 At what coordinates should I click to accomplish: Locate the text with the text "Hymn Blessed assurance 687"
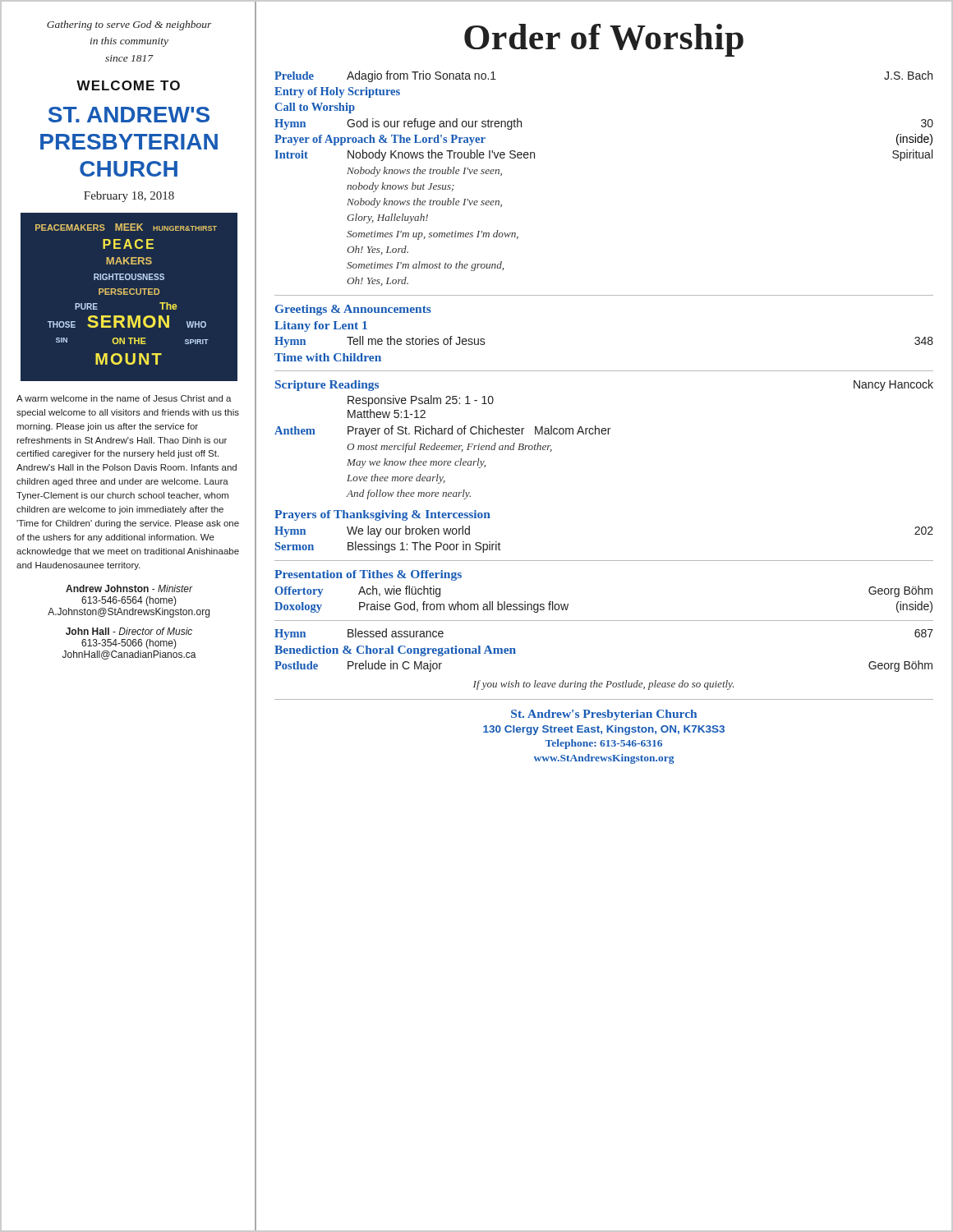295,634
